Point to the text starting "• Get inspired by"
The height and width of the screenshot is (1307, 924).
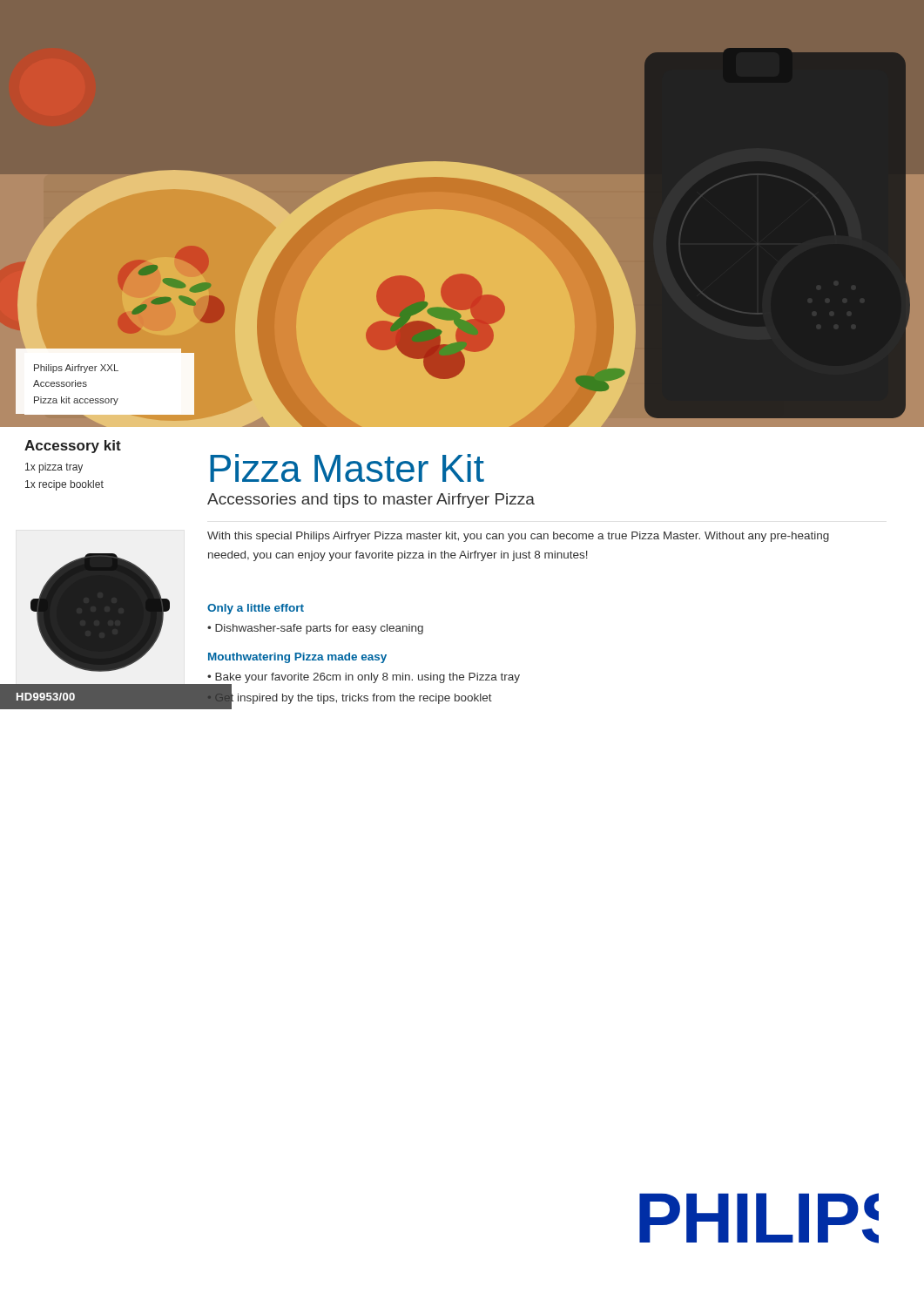click(x=350, y=698)
